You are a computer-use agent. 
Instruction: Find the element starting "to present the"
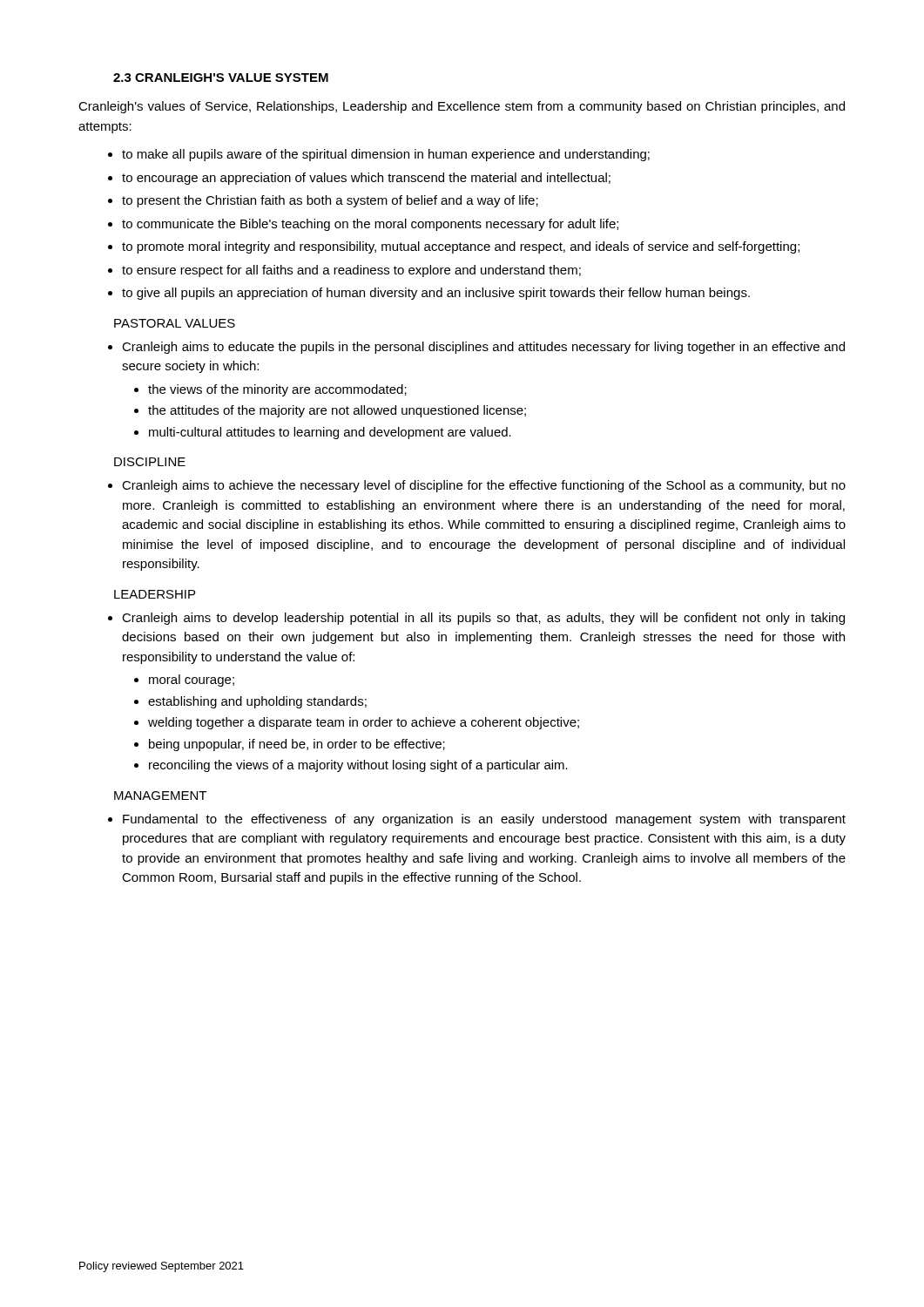click(x=330, y=200)
